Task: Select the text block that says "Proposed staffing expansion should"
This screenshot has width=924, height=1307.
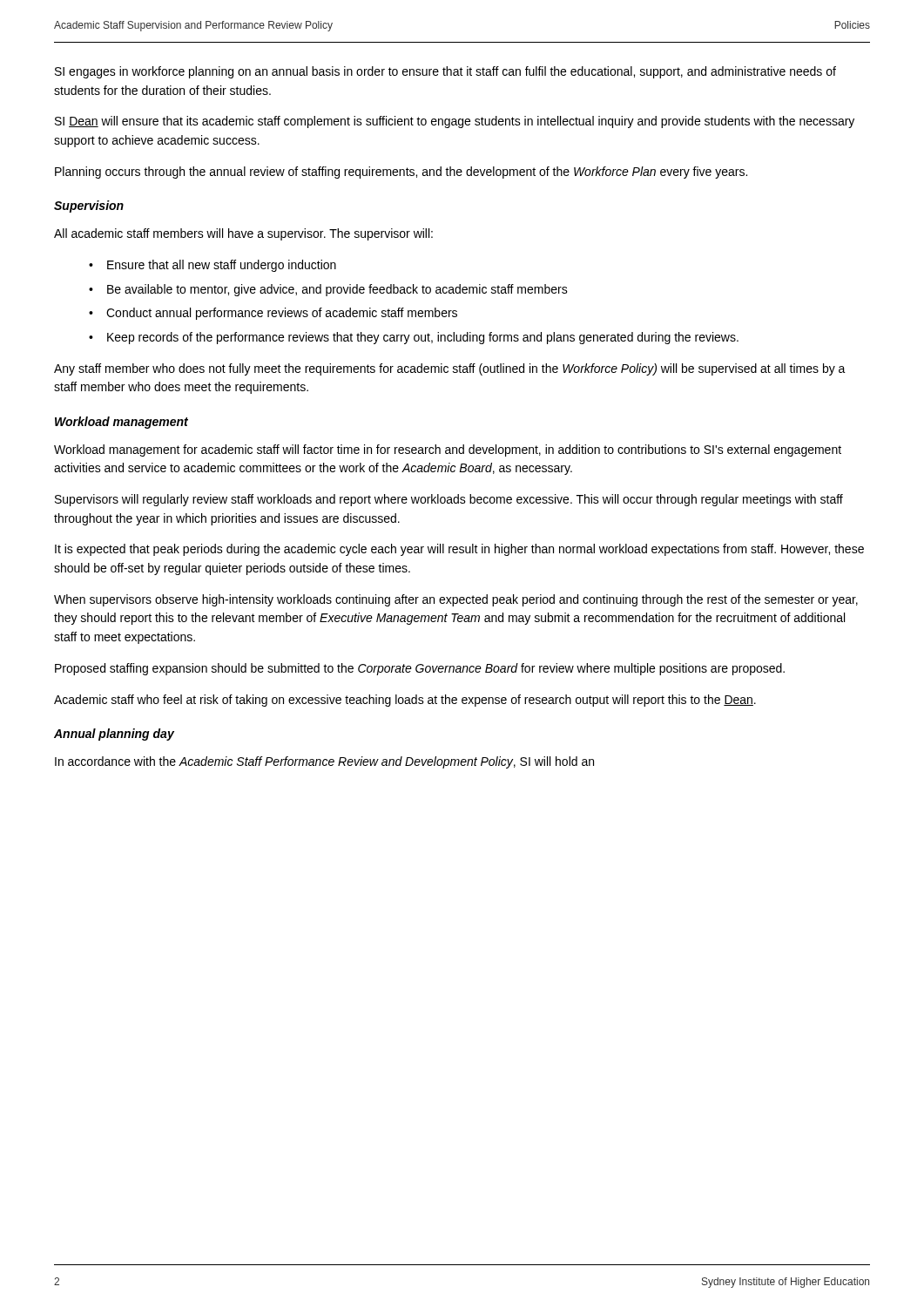Action: pyautogui.click(x=420, y=668)
